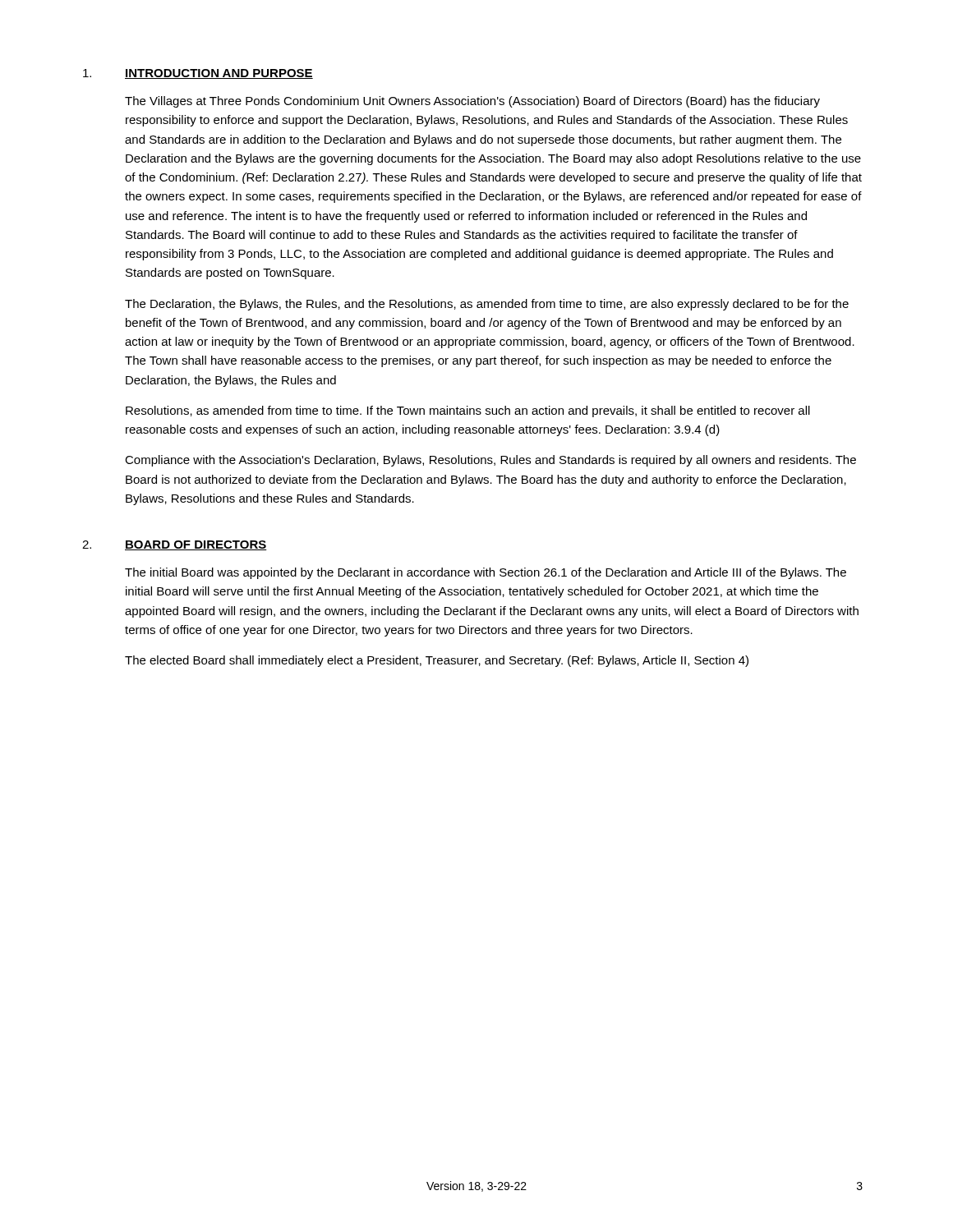Where is the passage that starts "Resolutions, as amended from"?
Image resolution: width=953 pixels, height=1232 pixels.
(x=468, y=420)
